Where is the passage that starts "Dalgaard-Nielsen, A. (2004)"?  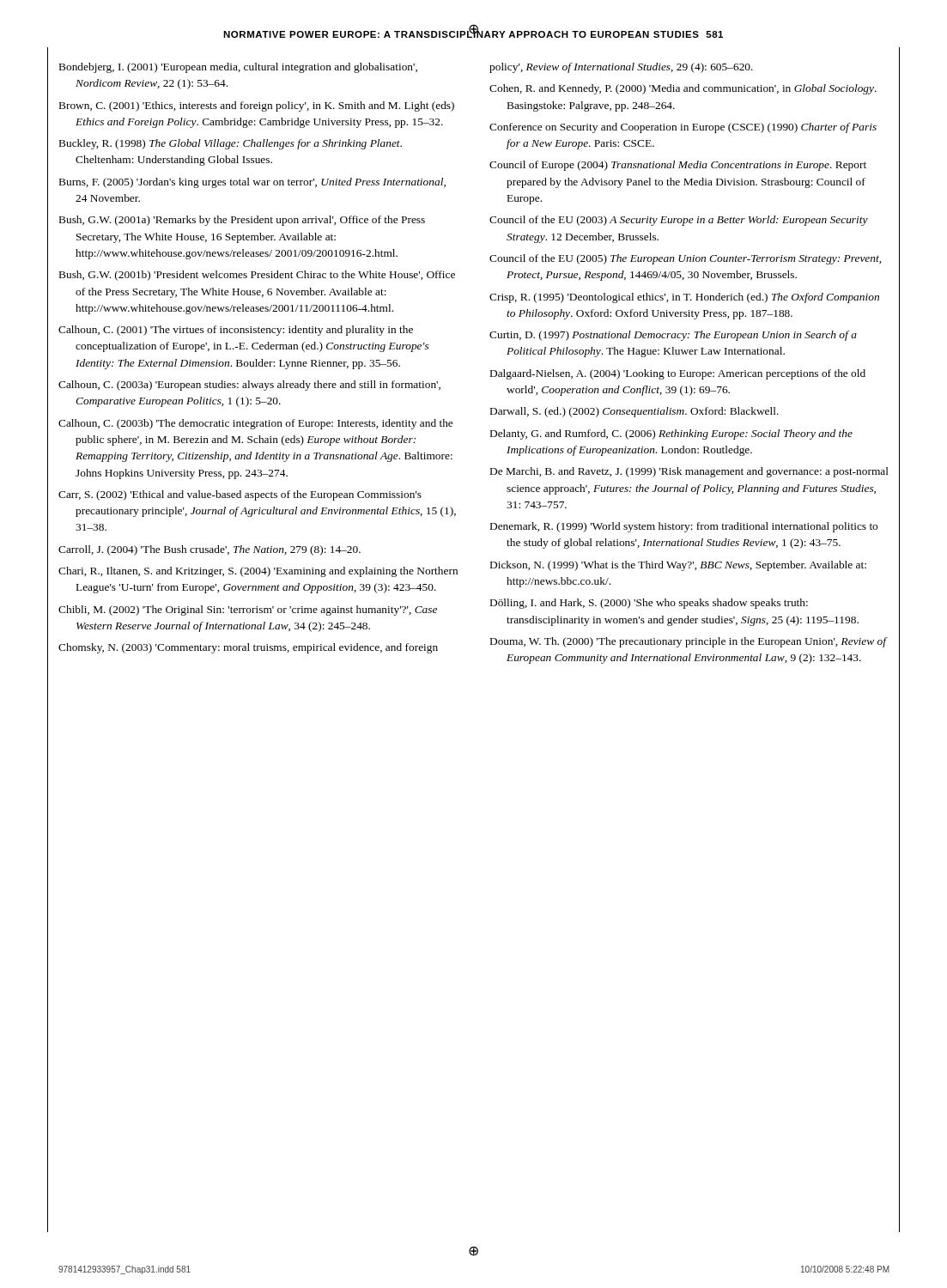678,381
